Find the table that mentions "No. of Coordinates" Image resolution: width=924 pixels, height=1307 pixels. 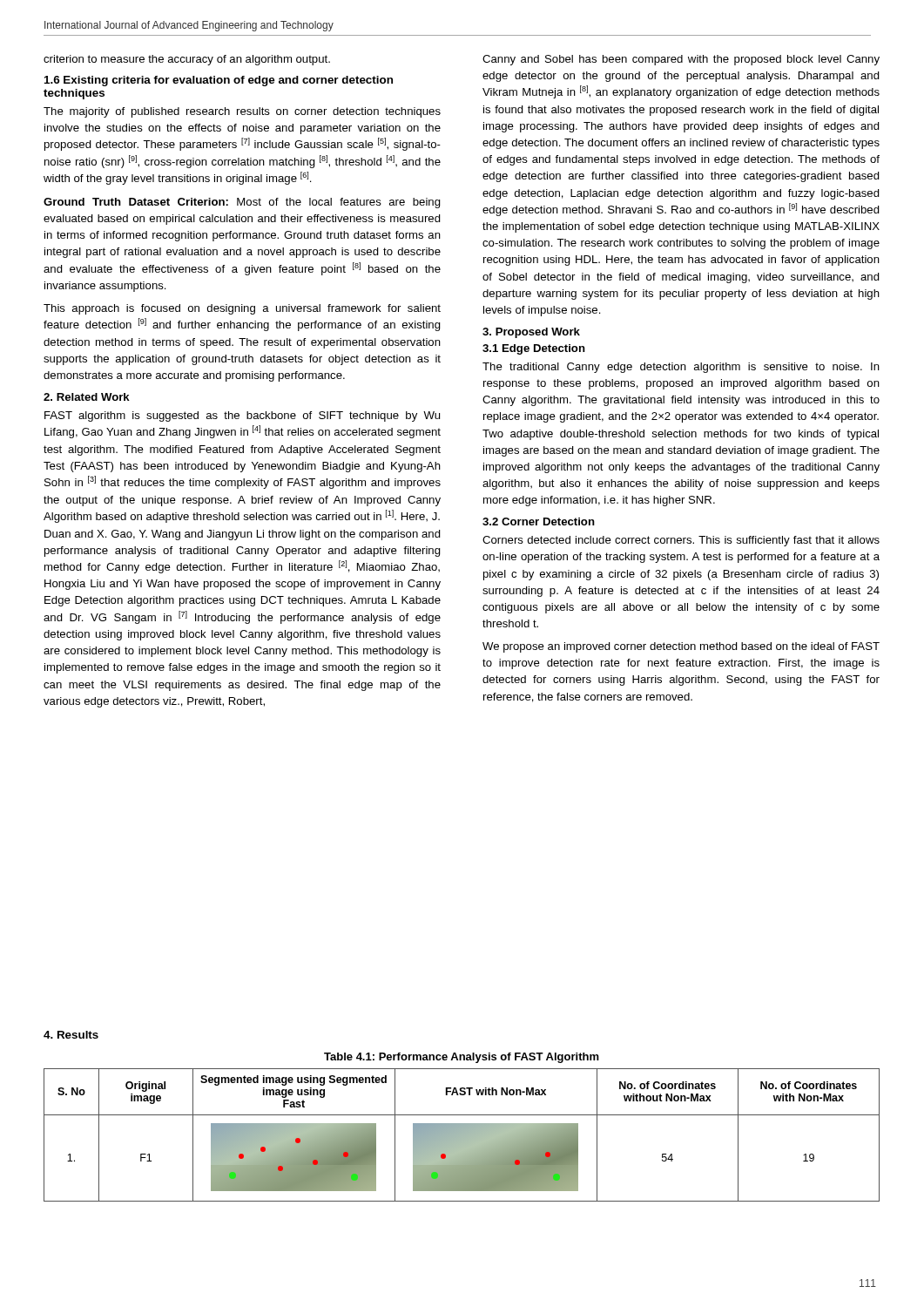point(462,1135)
